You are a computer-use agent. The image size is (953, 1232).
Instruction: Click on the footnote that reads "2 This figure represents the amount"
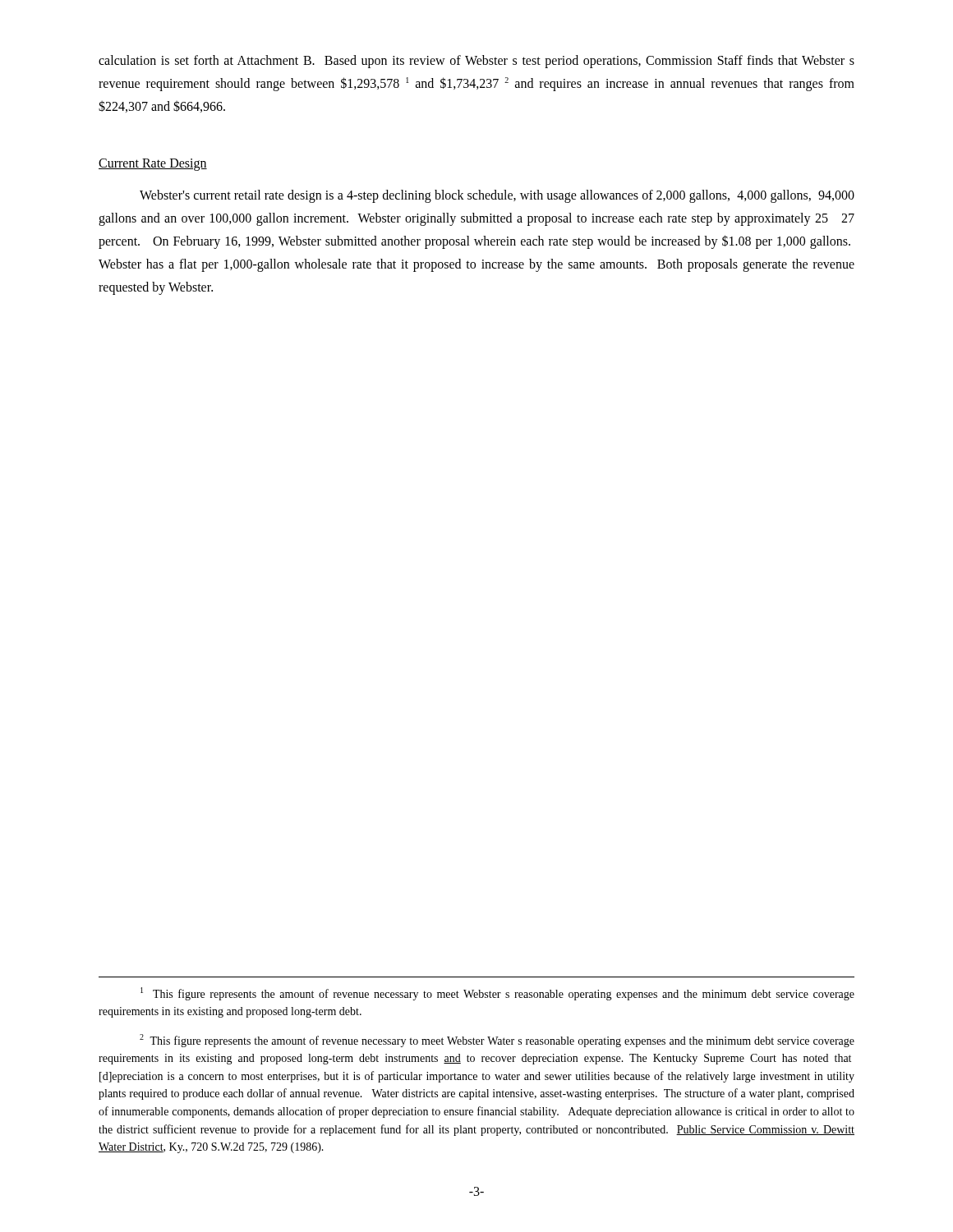point(476,1093)
